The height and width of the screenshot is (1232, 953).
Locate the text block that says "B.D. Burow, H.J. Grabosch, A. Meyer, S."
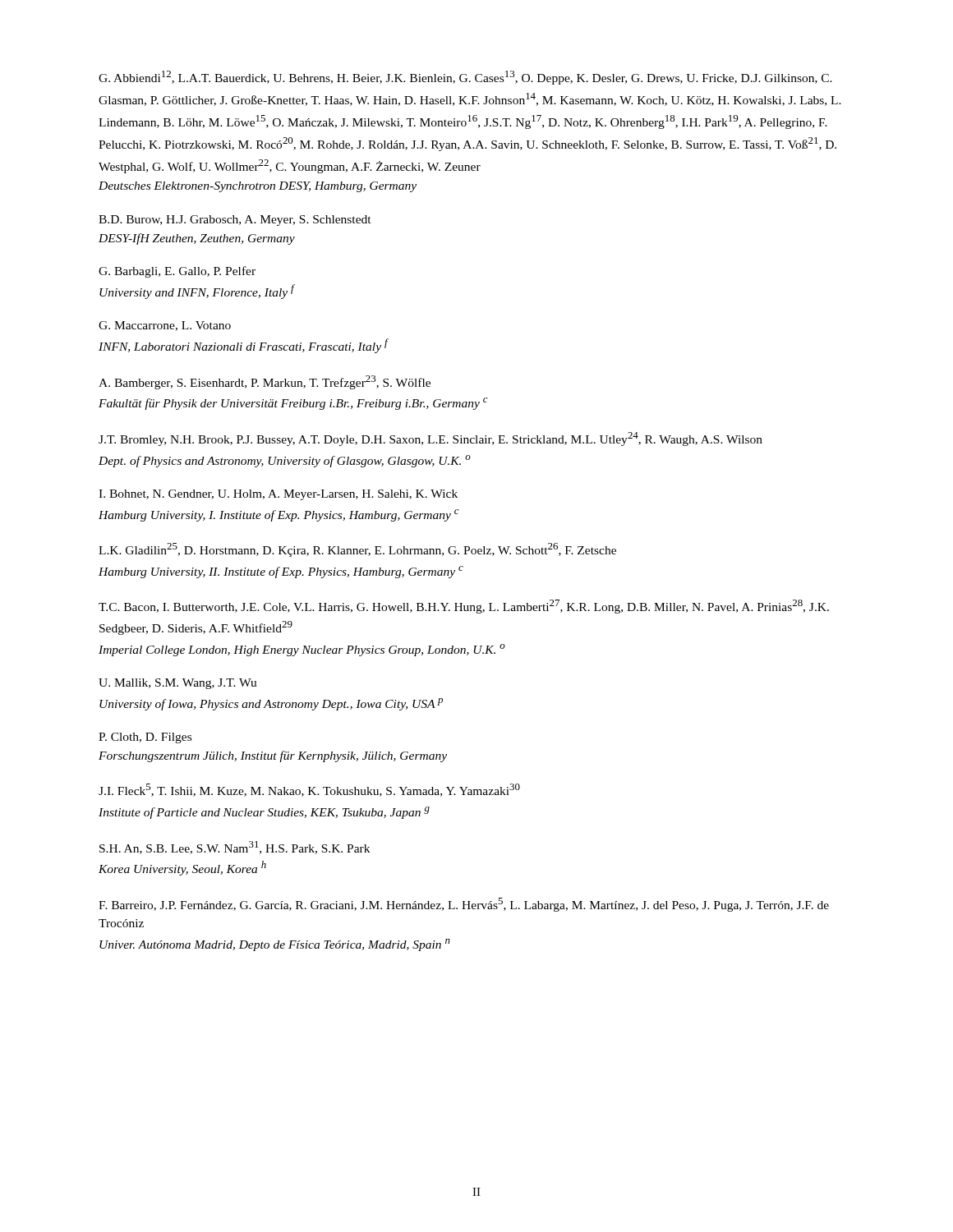[235, 228]
